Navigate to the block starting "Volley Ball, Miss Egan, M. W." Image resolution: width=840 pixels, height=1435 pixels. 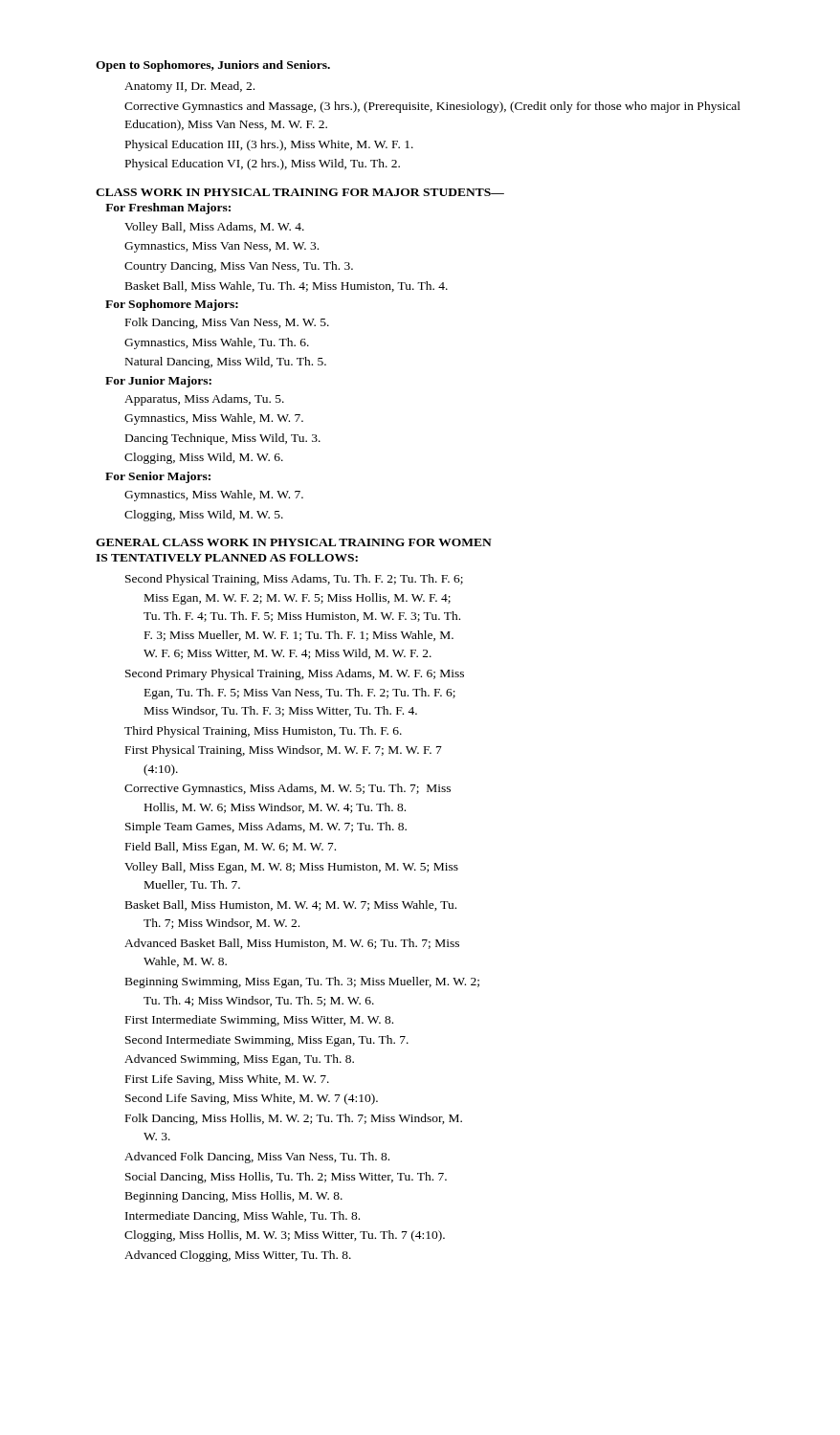click(291, 875)
